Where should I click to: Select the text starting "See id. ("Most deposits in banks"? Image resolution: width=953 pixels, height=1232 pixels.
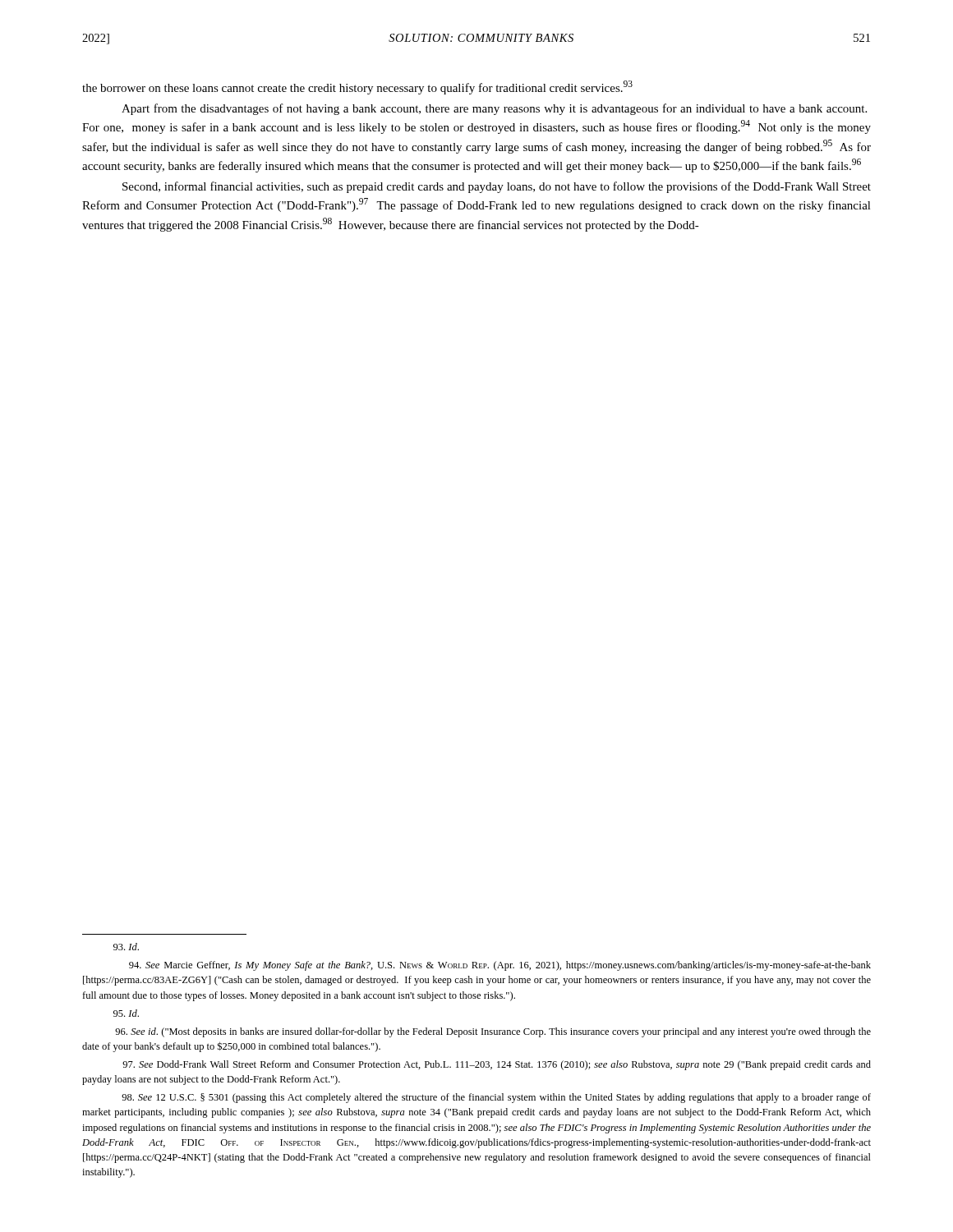[476, 1039]
